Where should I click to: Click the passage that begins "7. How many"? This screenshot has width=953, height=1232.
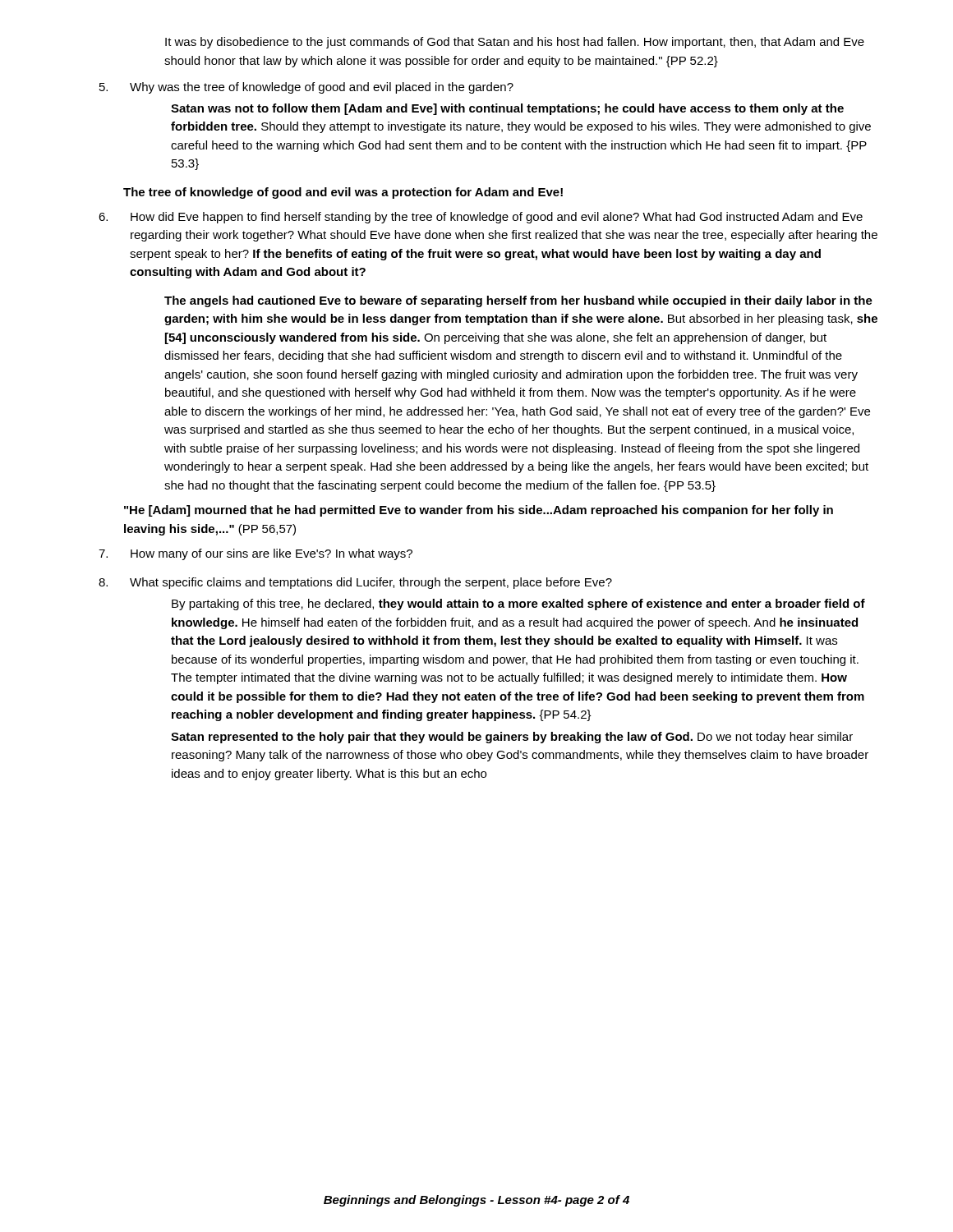pyautogui.click(x=256, y=554)
